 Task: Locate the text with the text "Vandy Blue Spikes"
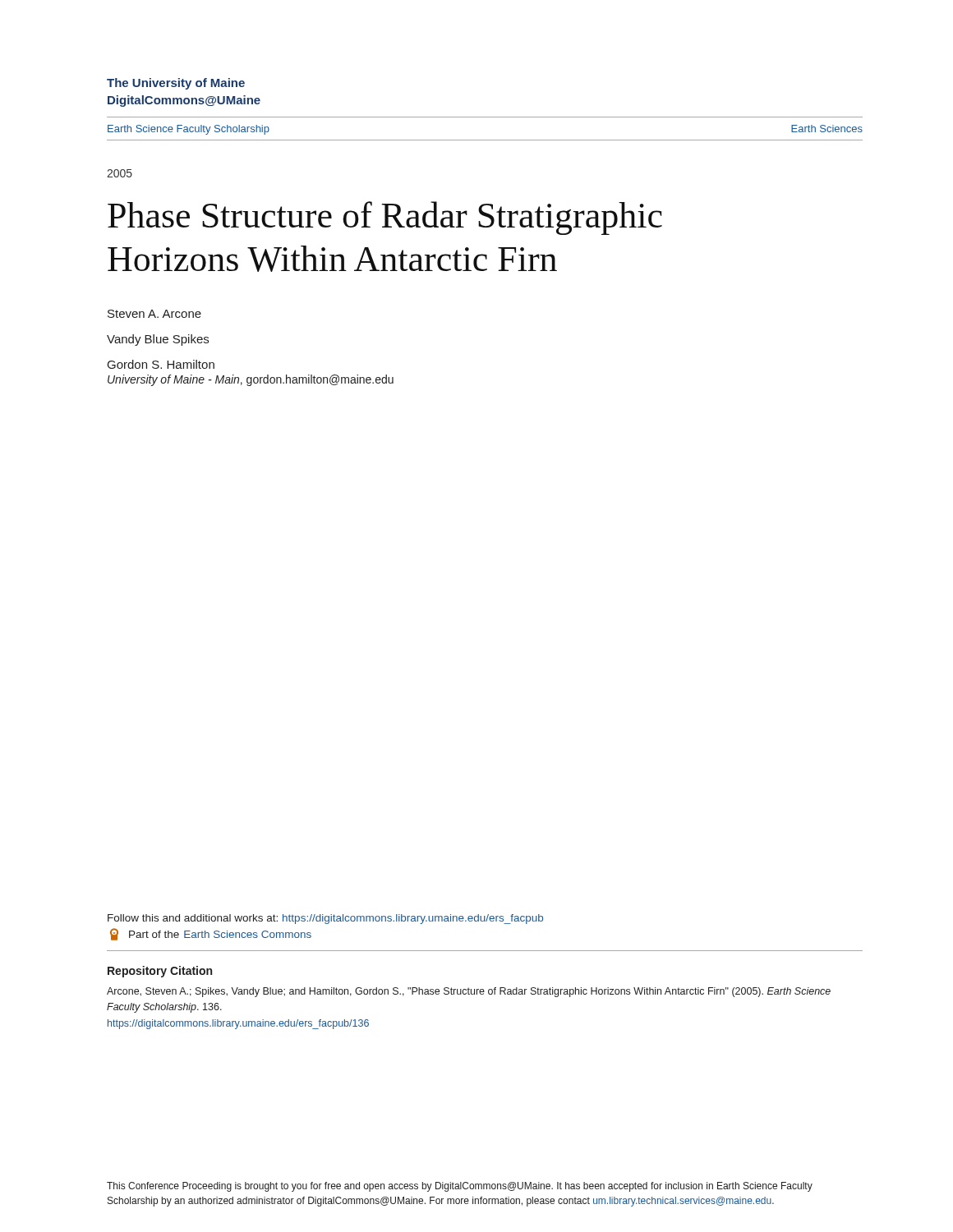pos(158,340)
